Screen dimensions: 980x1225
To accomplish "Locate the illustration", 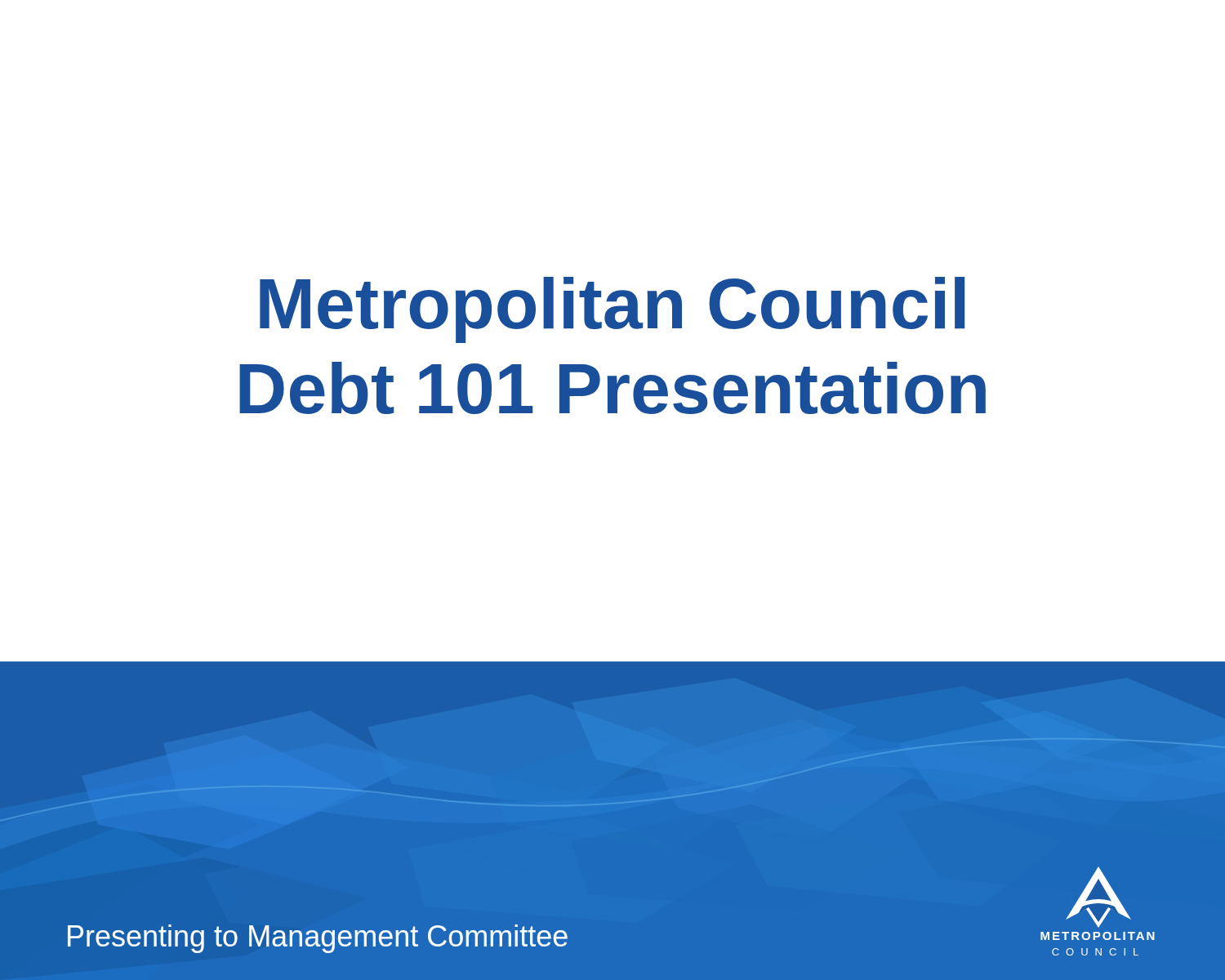I will click(612, 821).
